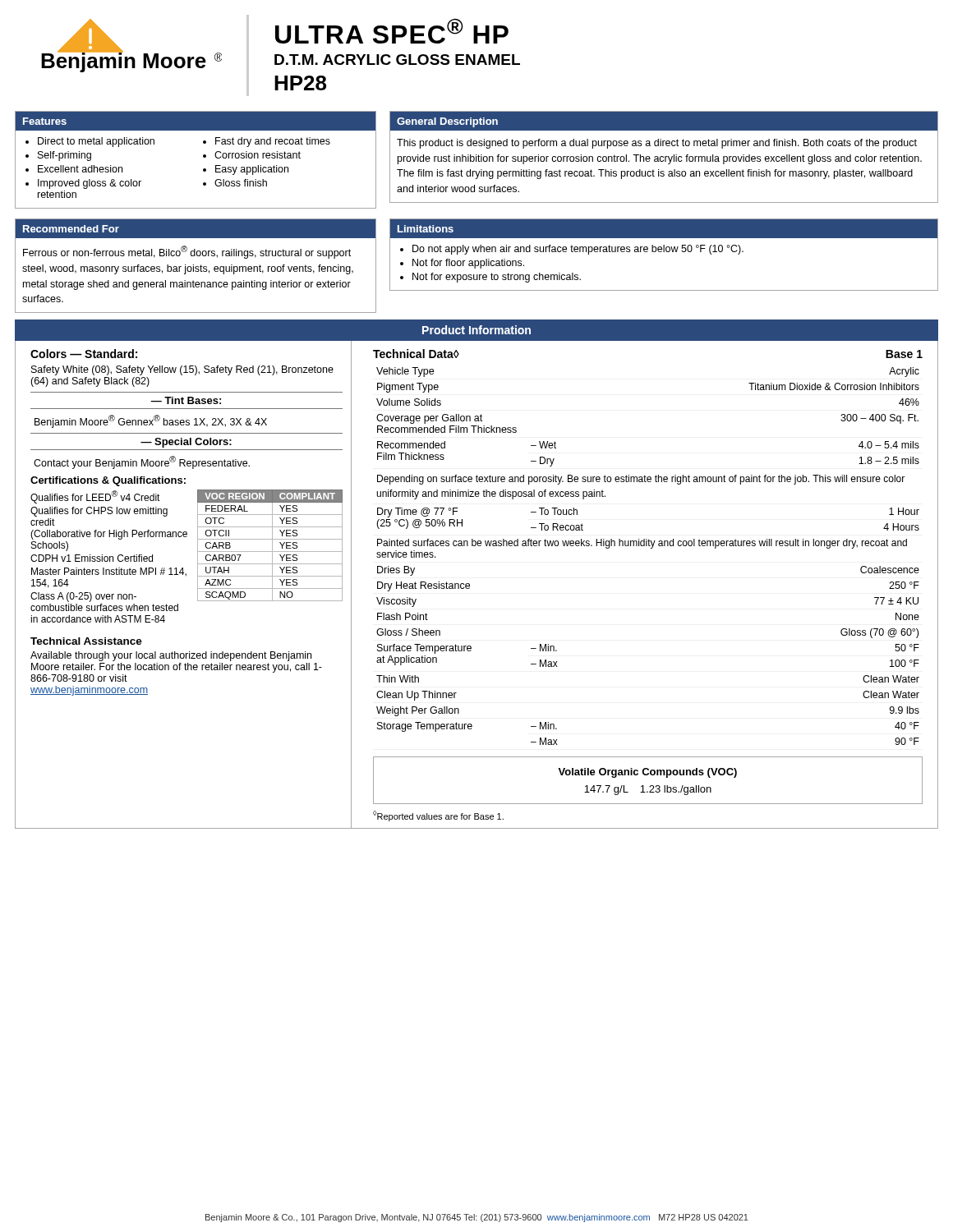
Task: Find the text block starting "Available through your local"
Action: pos(176,673)
